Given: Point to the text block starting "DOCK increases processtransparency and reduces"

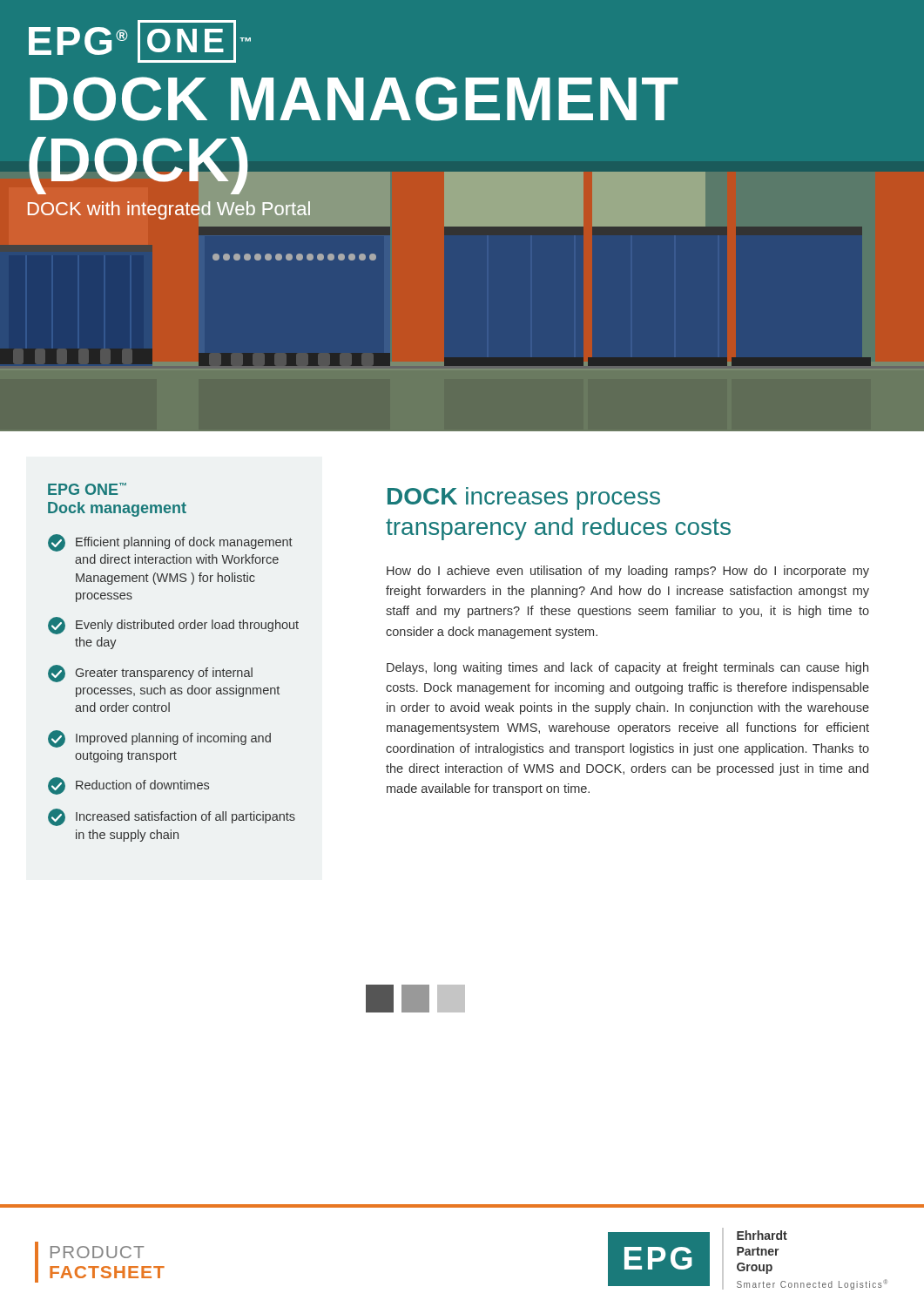Looking at the screenshot, I should pos(559,511).
